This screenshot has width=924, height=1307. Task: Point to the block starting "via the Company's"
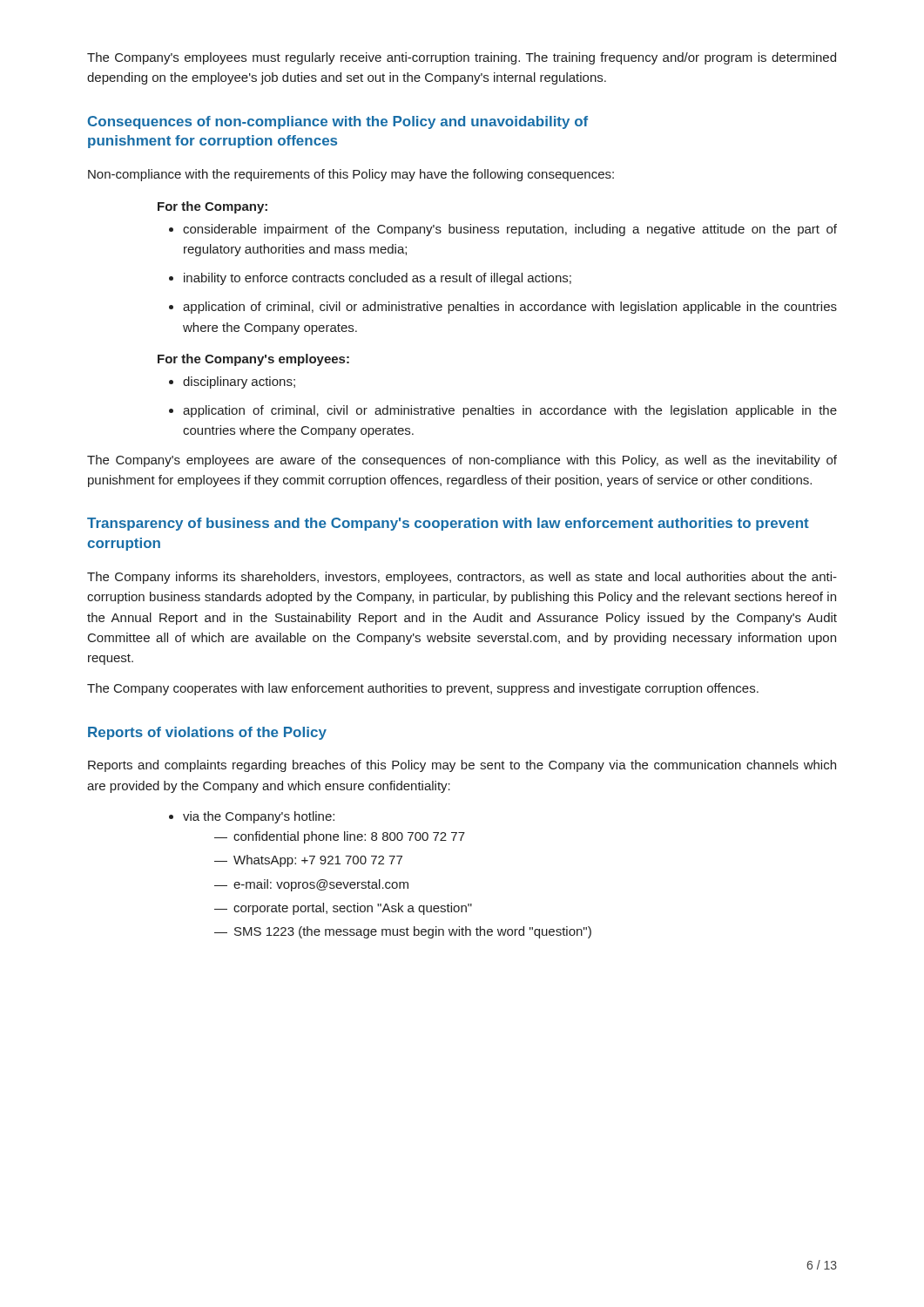tap(259, 817)
